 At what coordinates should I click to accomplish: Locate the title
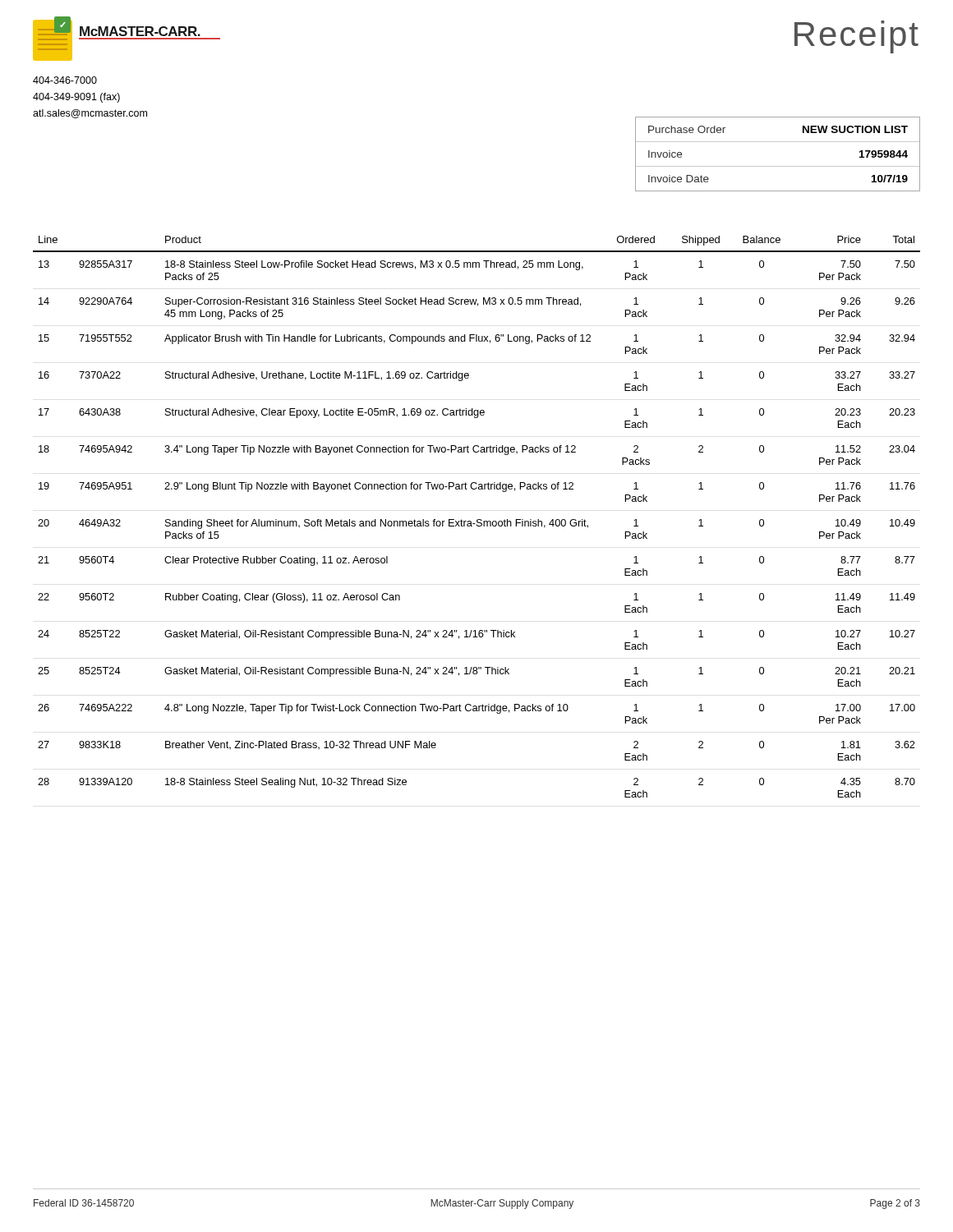click(856, 34)
